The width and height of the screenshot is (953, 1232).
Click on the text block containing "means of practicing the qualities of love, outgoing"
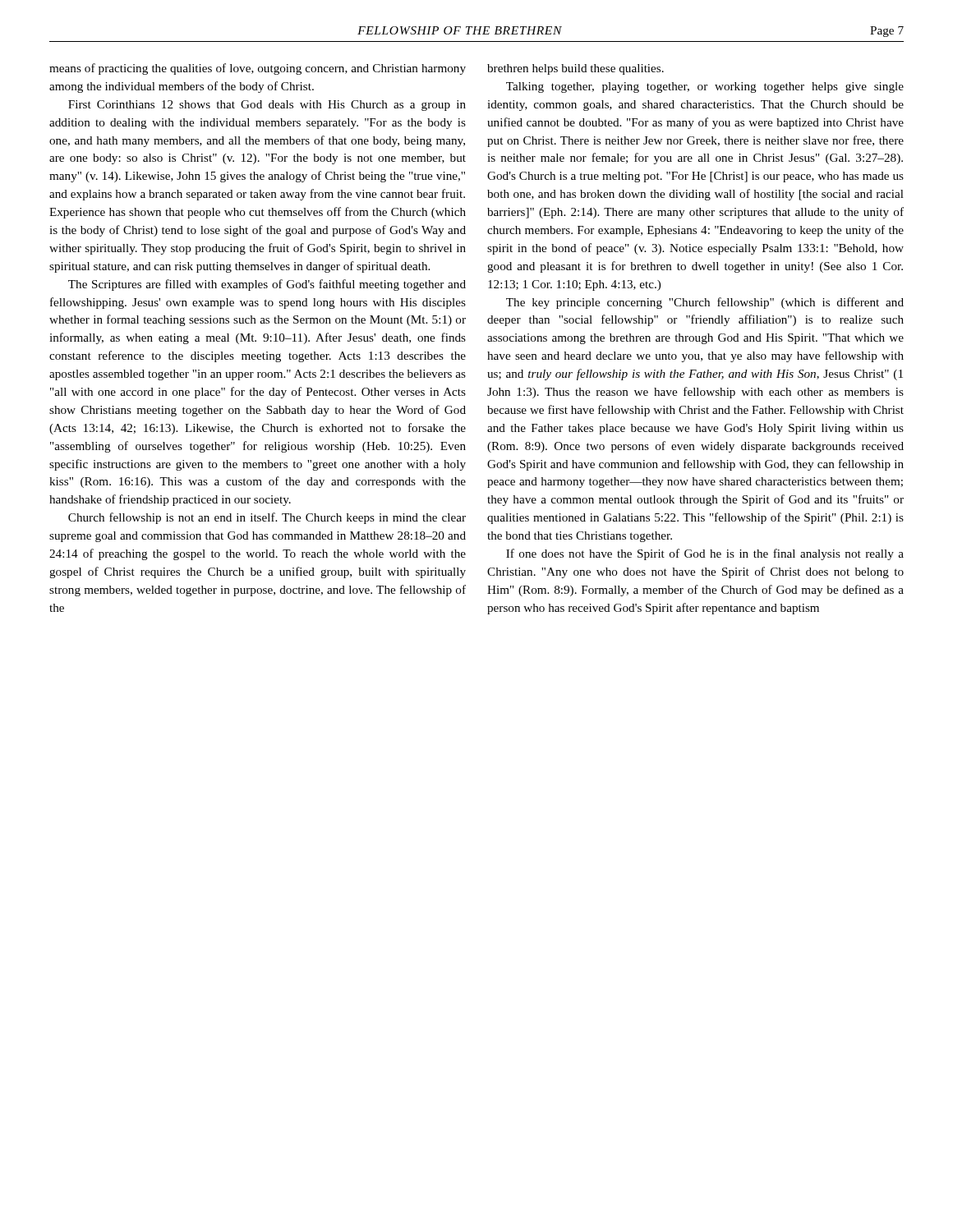pyautogui.click(x=258, y=338)
